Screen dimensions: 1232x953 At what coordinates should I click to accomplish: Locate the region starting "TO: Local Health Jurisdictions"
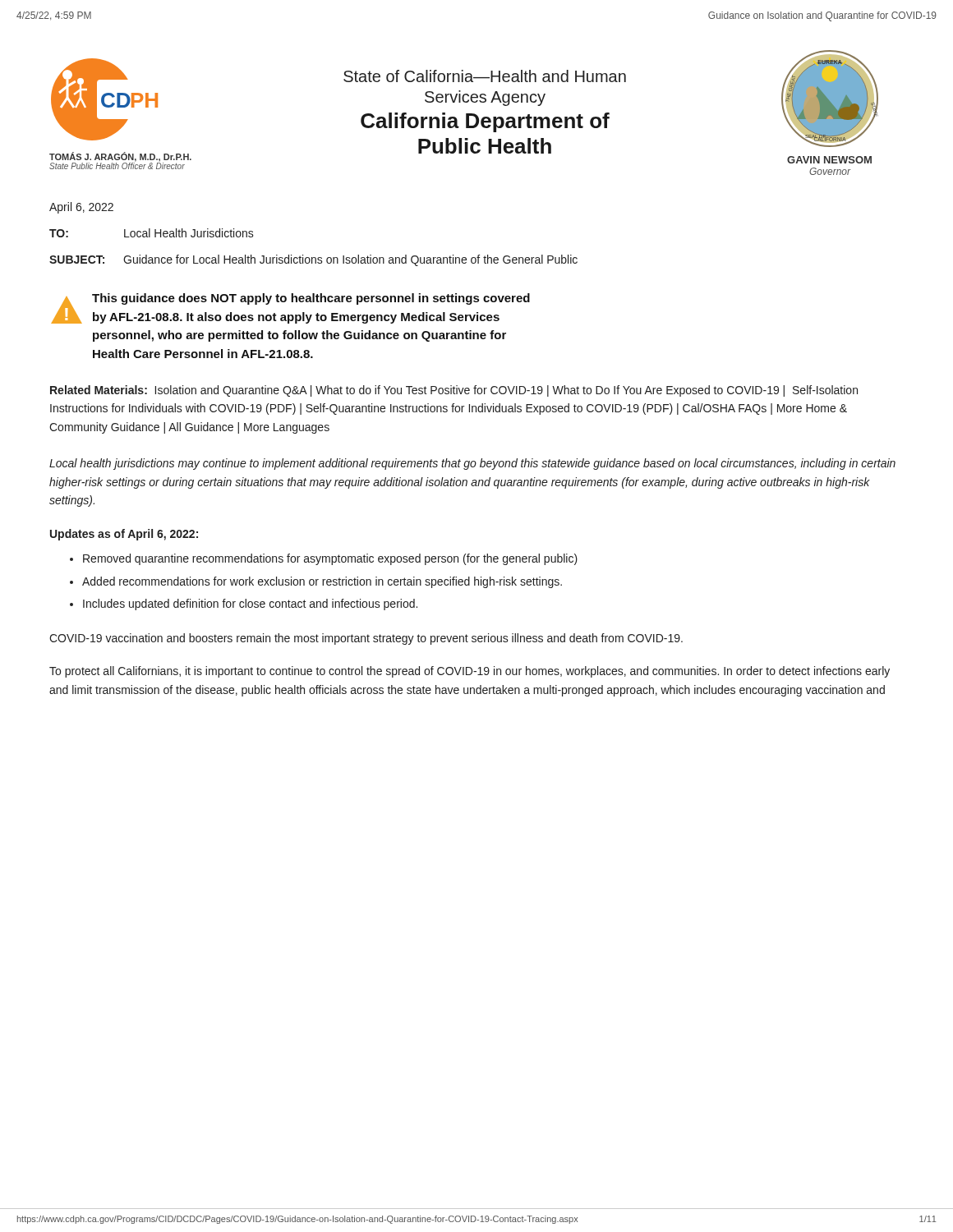[152, 233]
